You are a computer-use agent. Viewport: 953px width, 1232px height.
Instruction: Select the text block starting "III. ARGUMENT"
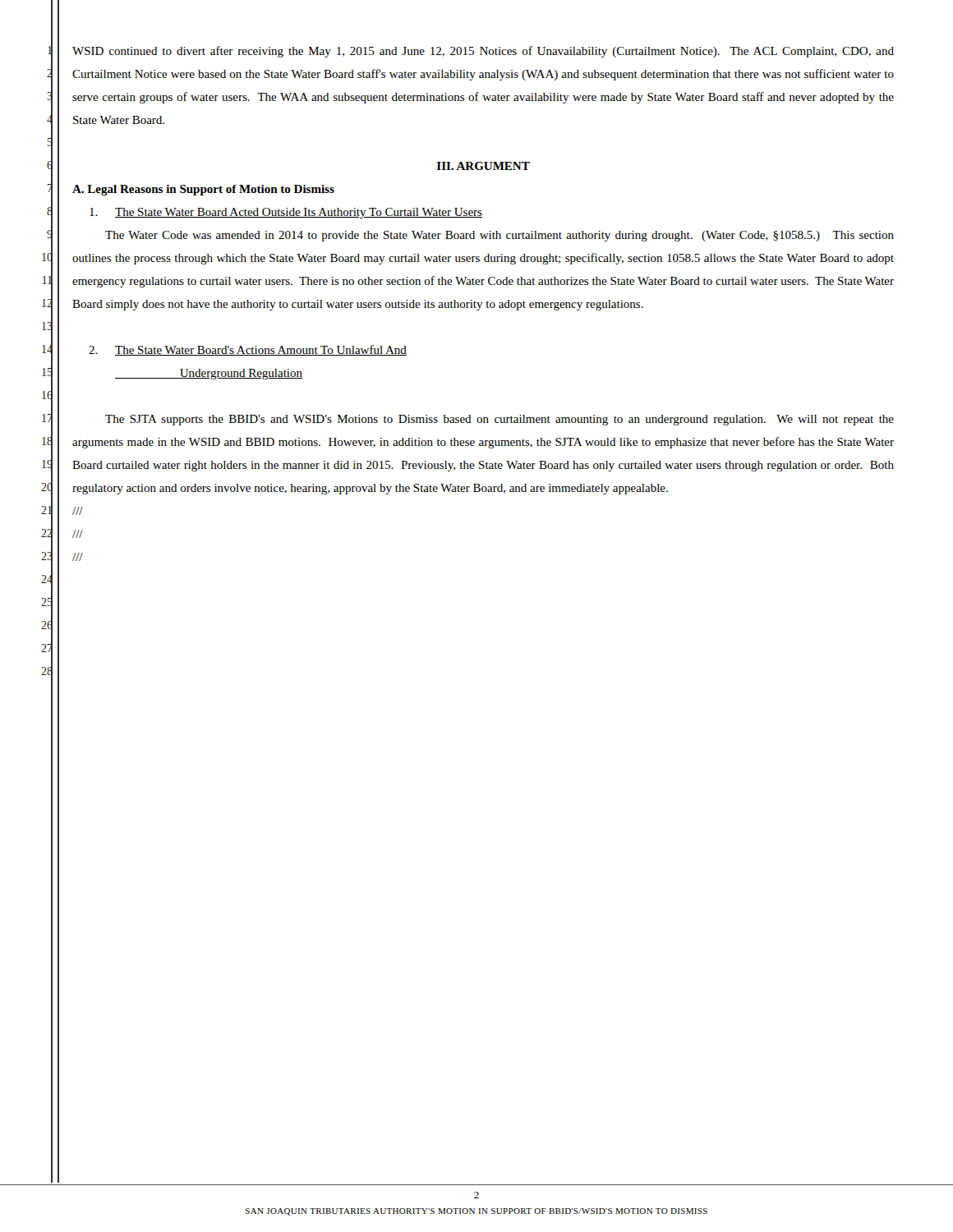pos(483,166)
